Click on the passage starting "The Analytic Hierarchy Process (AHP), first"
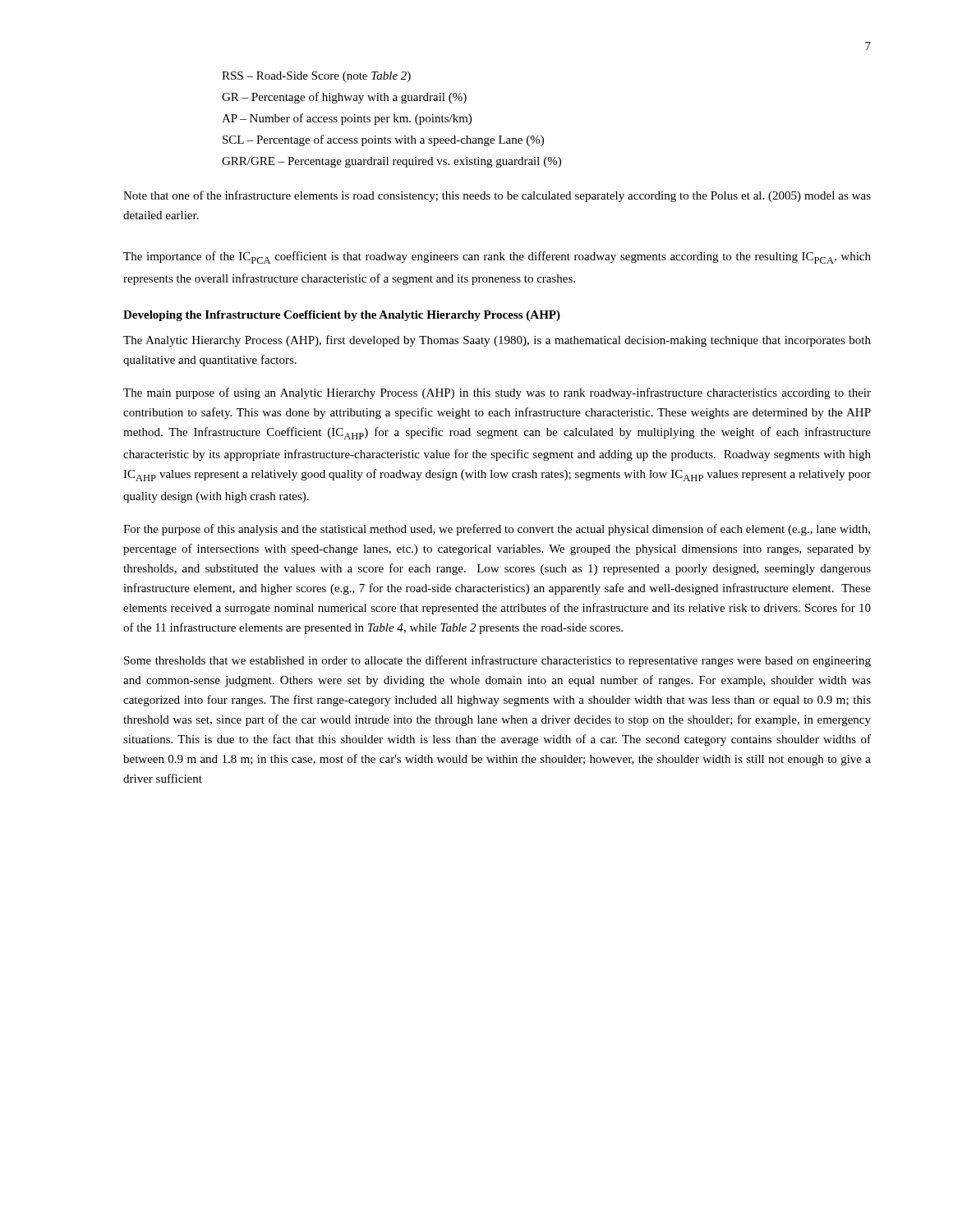953x1232 pixels. click(x=497, y=350)
